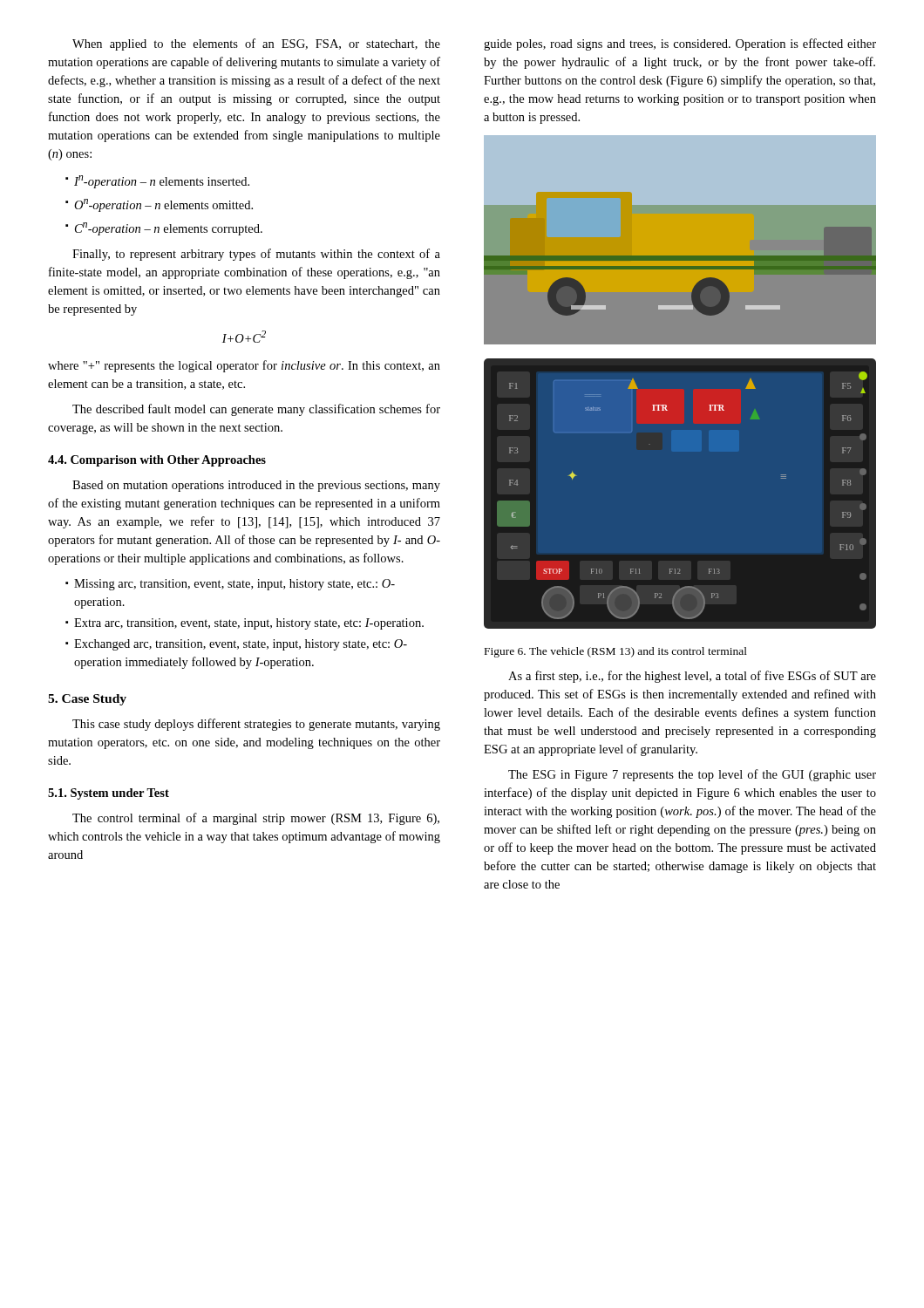The width and height of the screenshot is (924, 1308).
Task: Locate the text "5.1. System under Test"
Action: click(x=108, y=793)
